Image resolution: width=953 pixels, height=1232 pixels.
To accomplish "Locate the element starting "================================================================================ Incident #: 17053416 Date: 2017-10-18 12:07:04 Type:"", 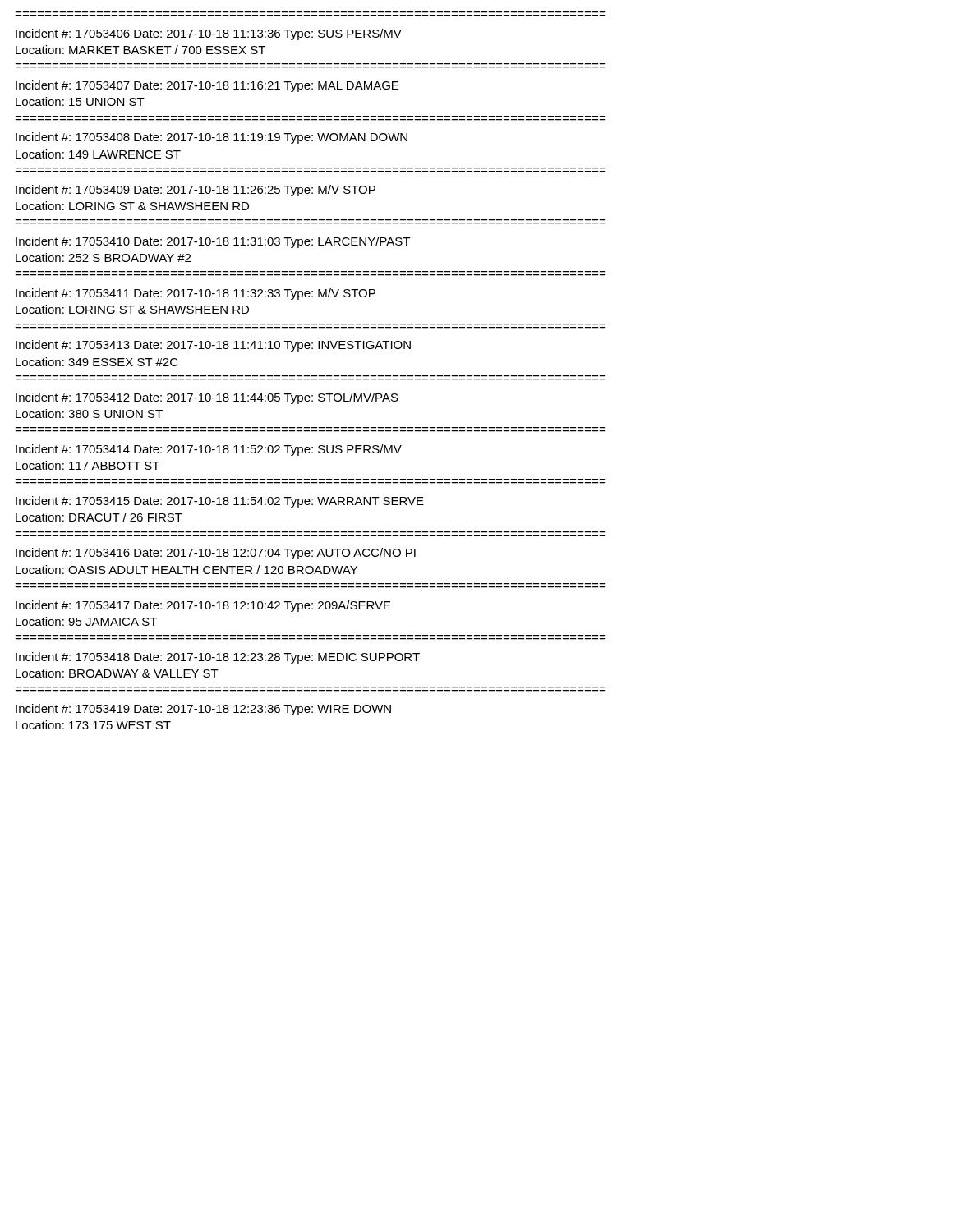I will (216, 554).
